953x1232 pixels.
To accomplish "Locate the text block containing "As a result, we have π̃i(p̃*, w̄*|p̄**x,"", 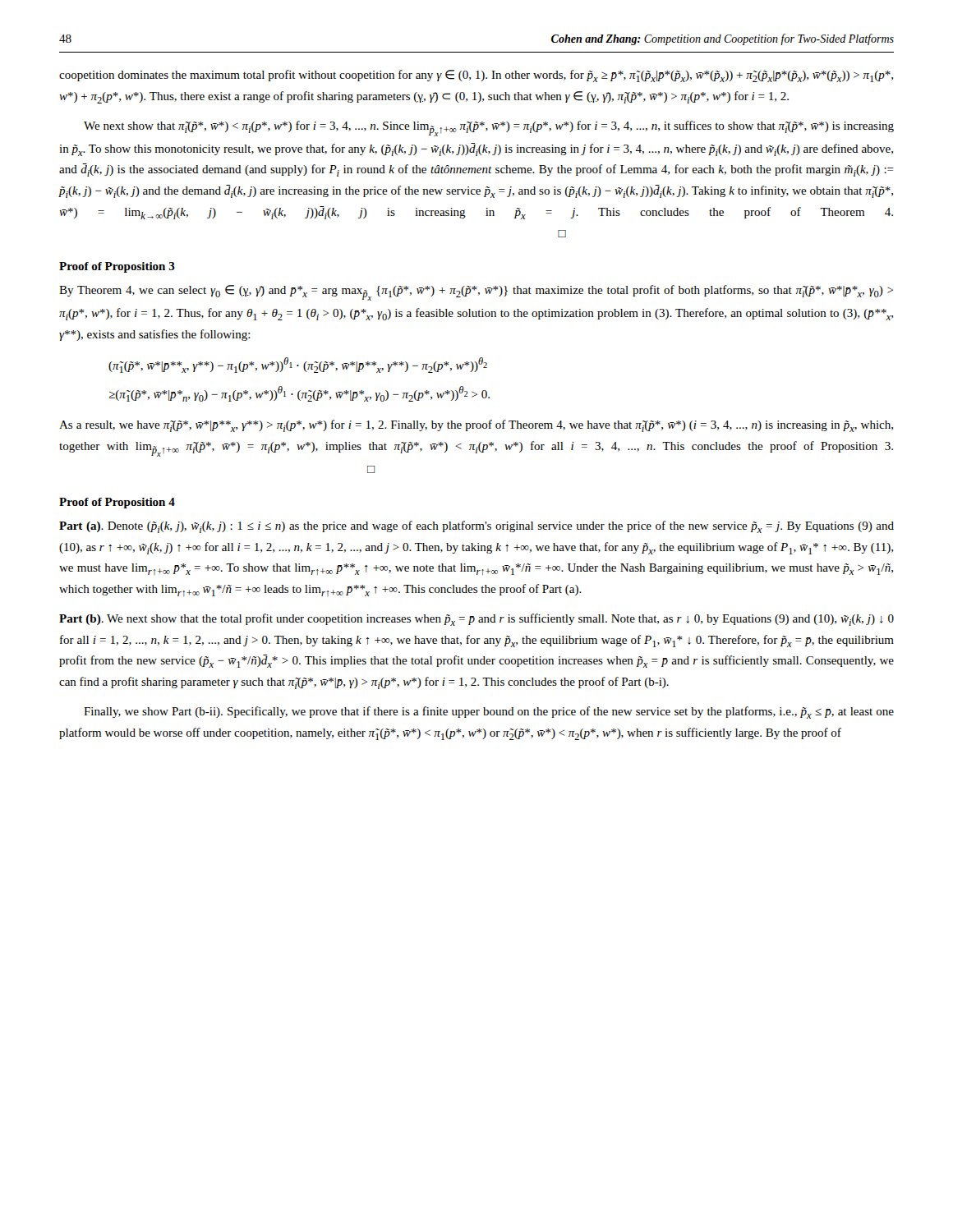I will (476, 447).
